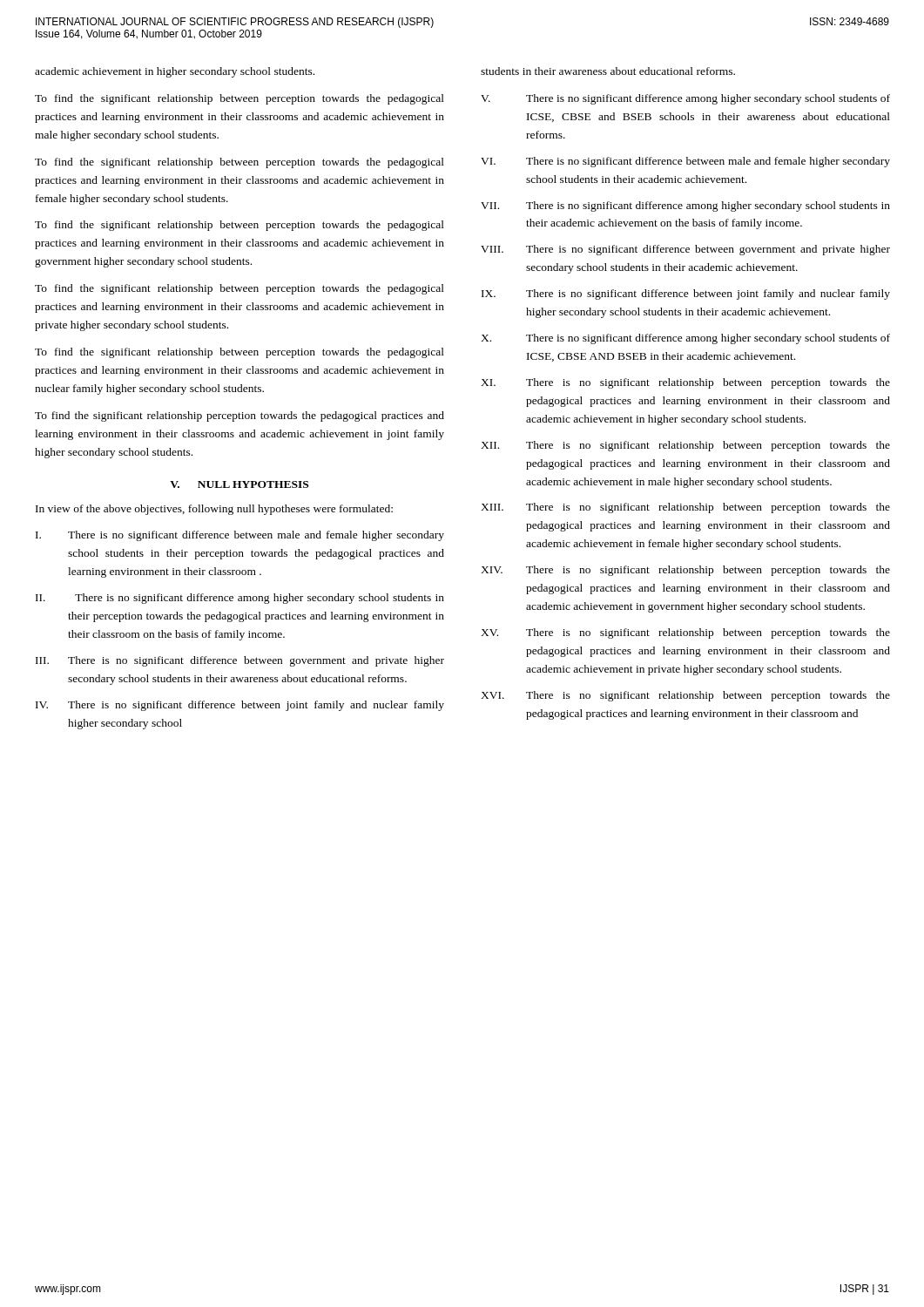Find the block on this page that starts "XVI. There is"
Viewport: 924px width, 1307px height.
coord(685,705)
